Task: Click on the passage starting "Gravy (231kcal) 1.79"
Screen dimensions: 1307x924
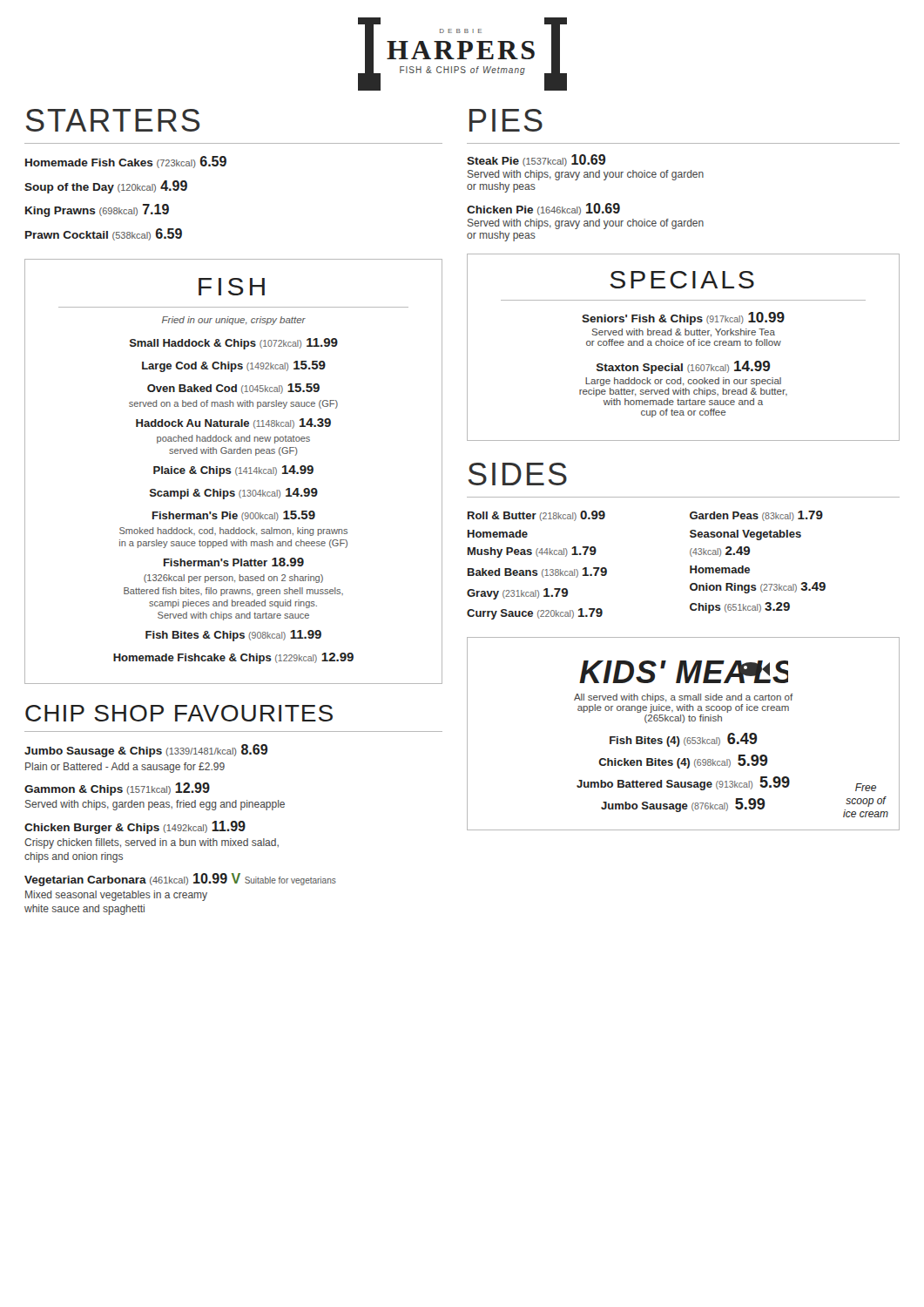Action: [x=518, y=592]
